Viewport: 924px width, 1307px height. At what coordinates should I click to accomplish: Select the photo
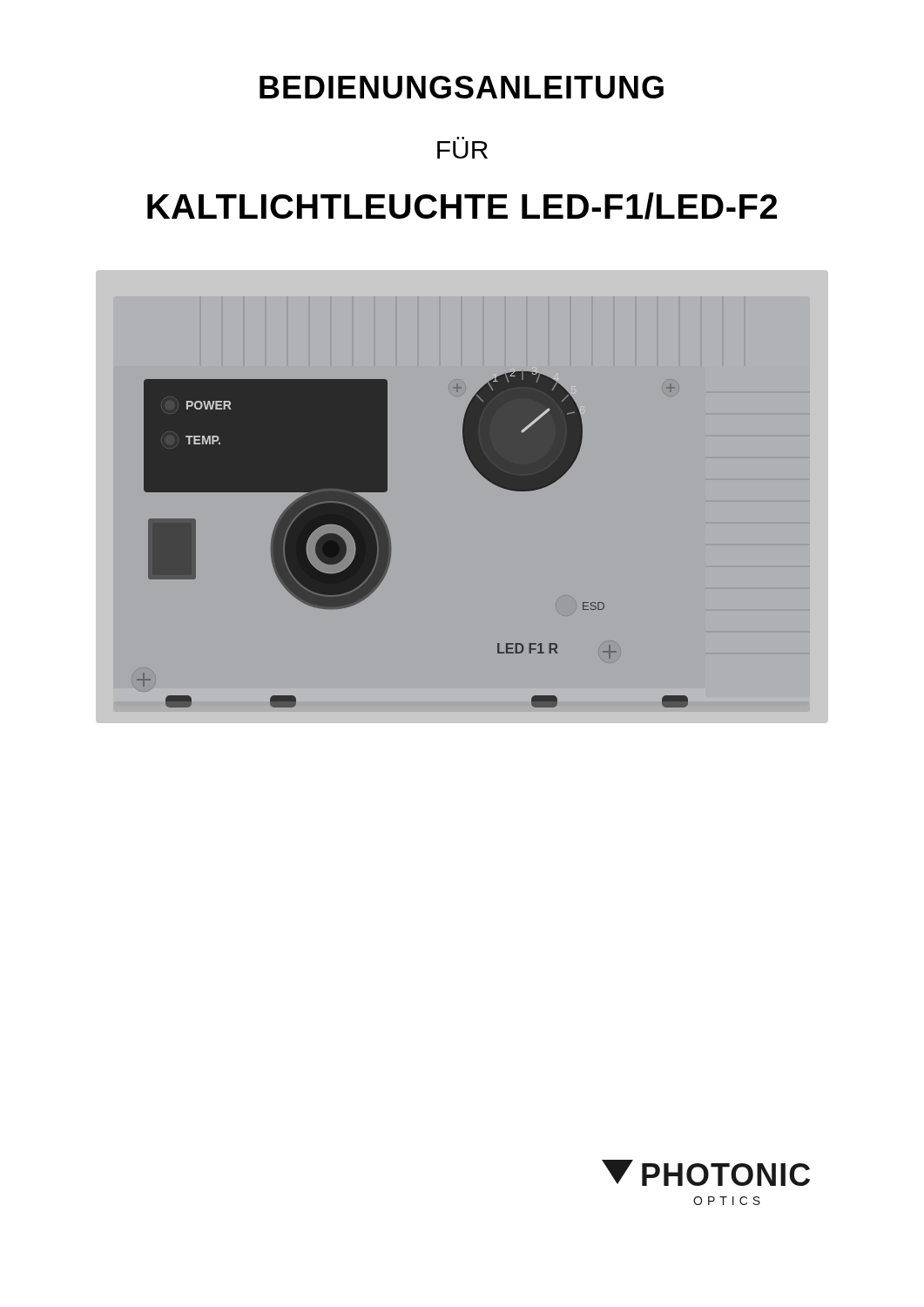[x=462, y=497]
